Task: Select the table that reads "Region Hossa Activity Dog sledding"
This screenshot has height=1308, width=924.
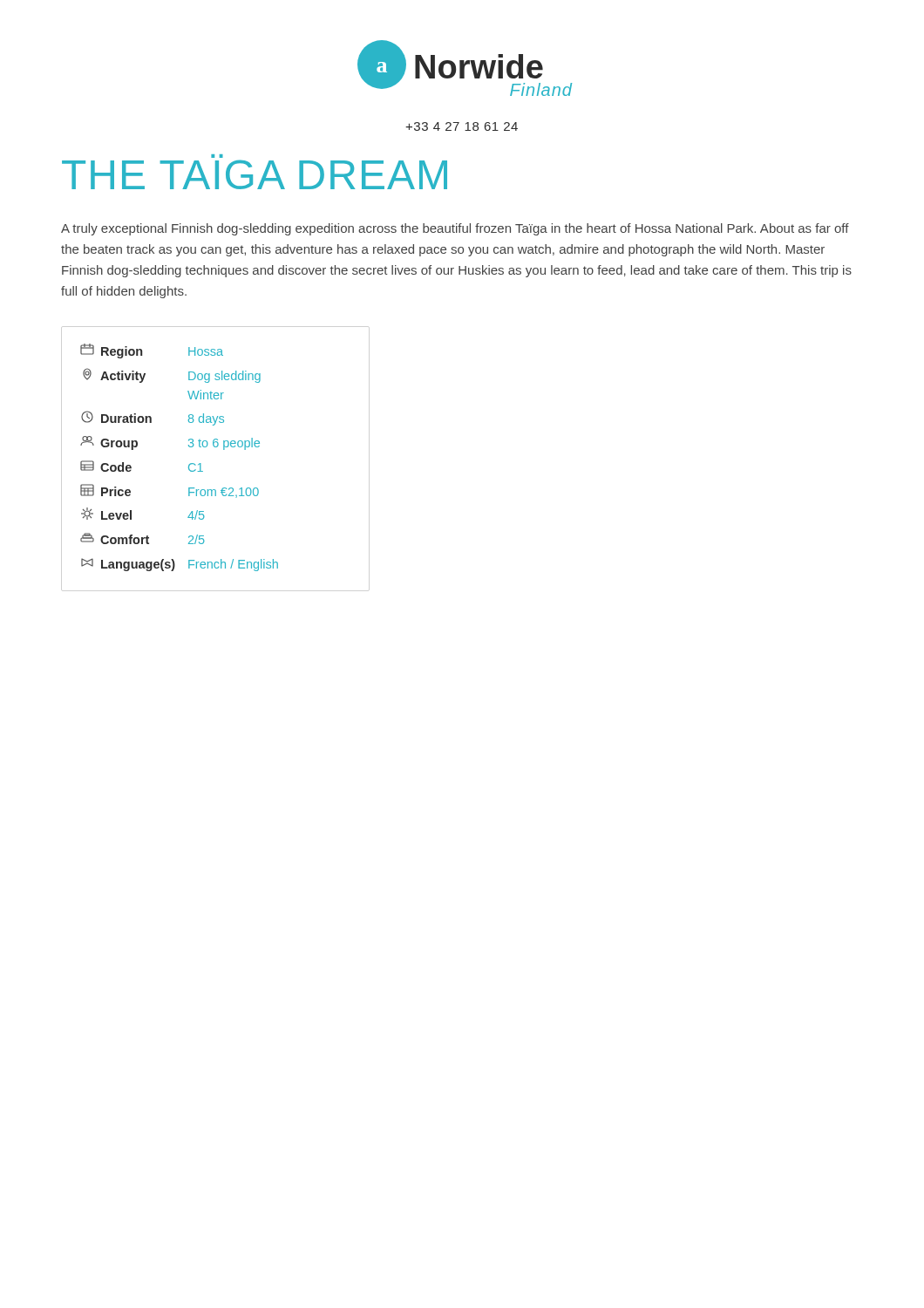Action: (x=215, y=458)
